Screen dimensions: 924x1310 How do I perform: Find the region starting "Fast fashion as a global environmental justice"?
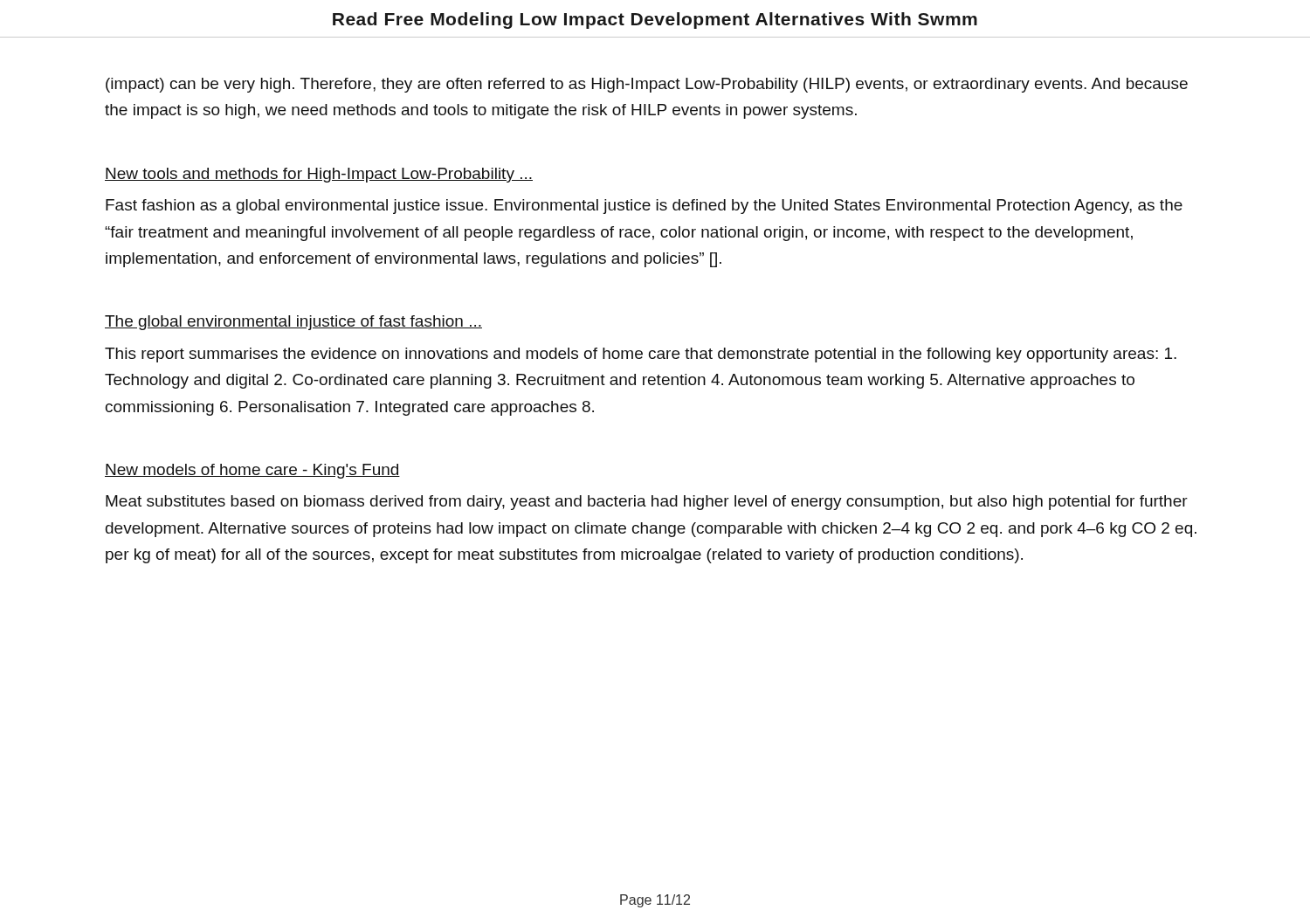644,232
